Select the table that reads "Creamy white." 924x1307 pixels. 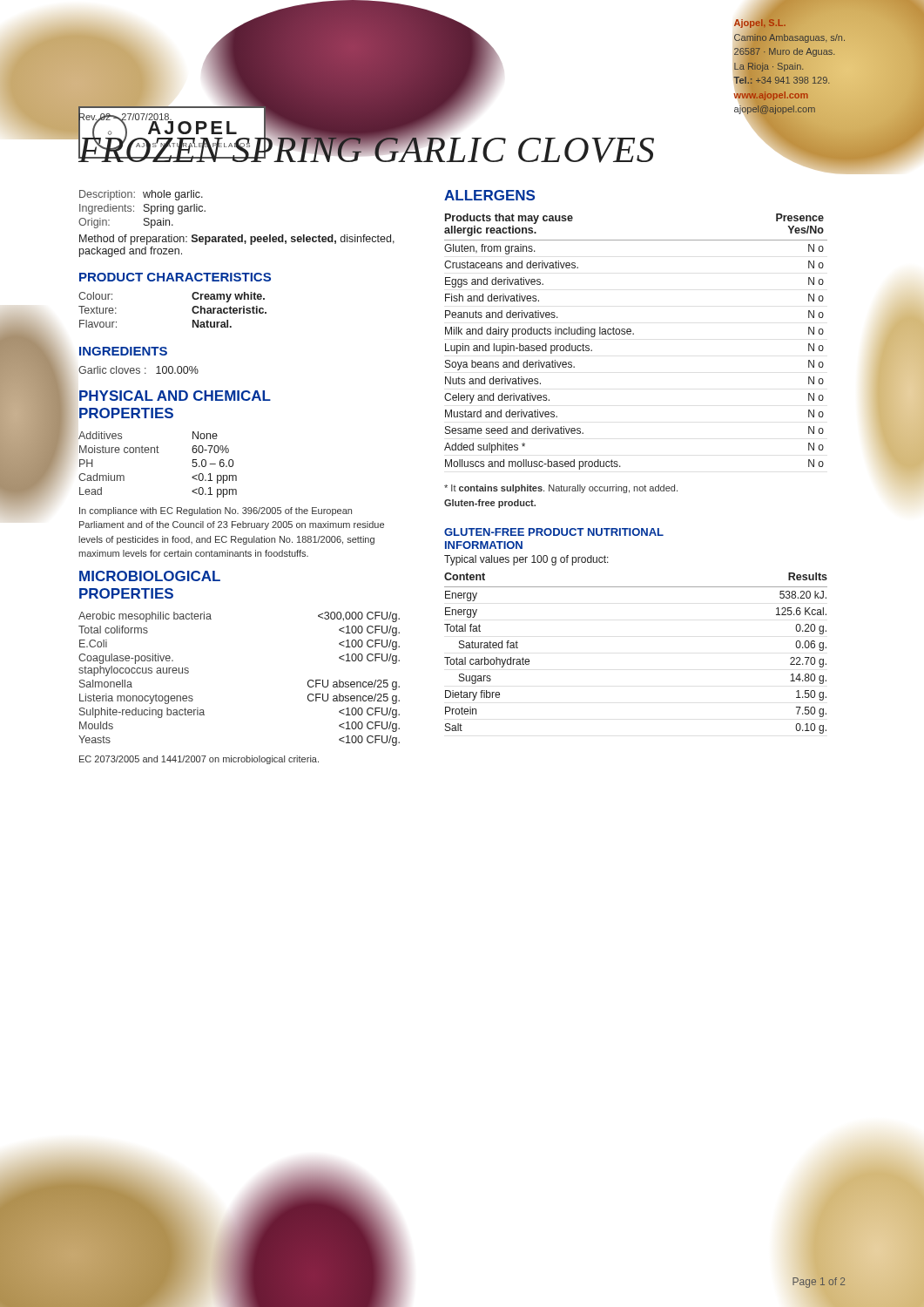click(x=240, y=310)
